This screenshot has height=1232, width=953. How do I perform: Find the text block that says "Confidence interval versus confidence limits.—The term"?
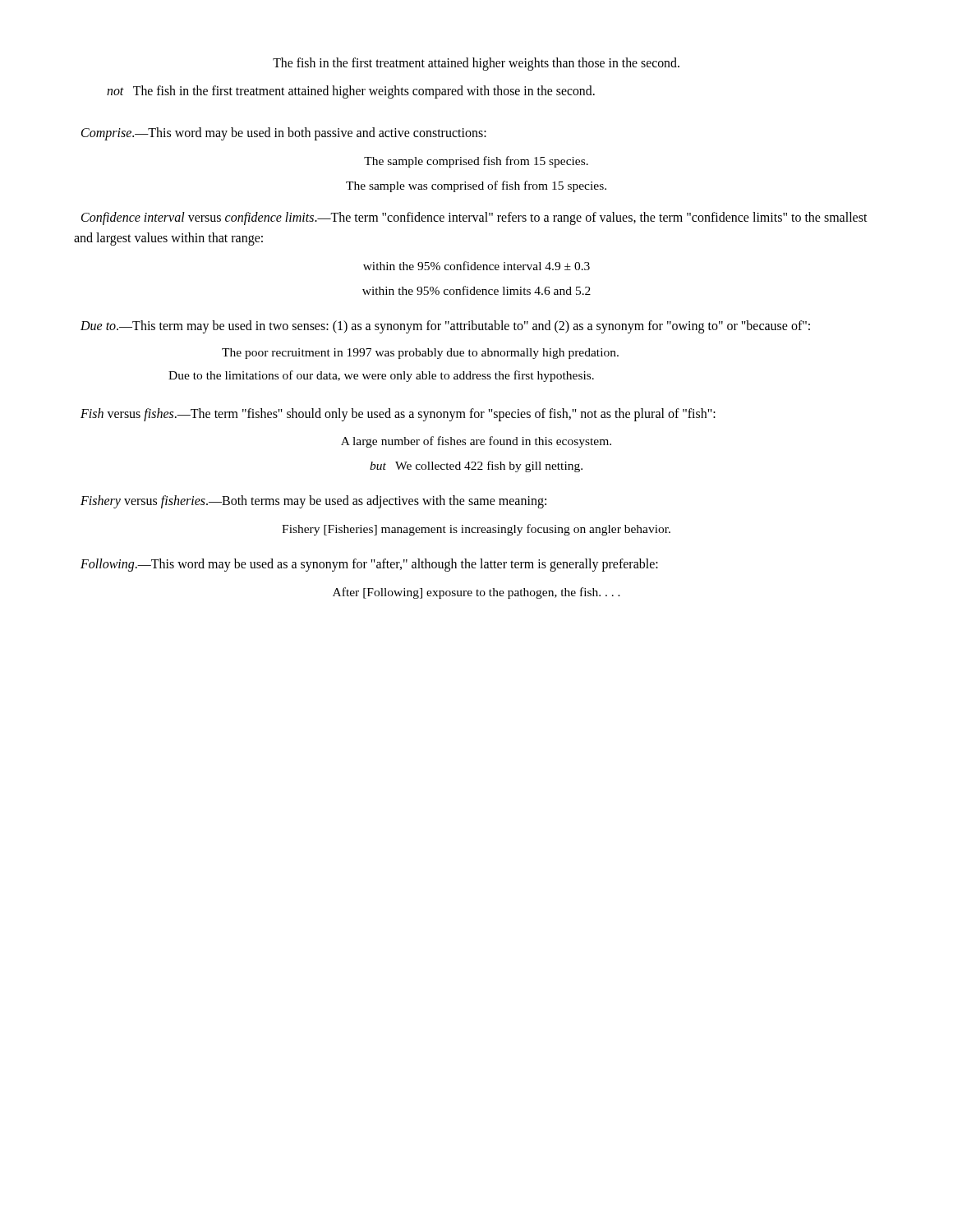[x=476, y=253]
